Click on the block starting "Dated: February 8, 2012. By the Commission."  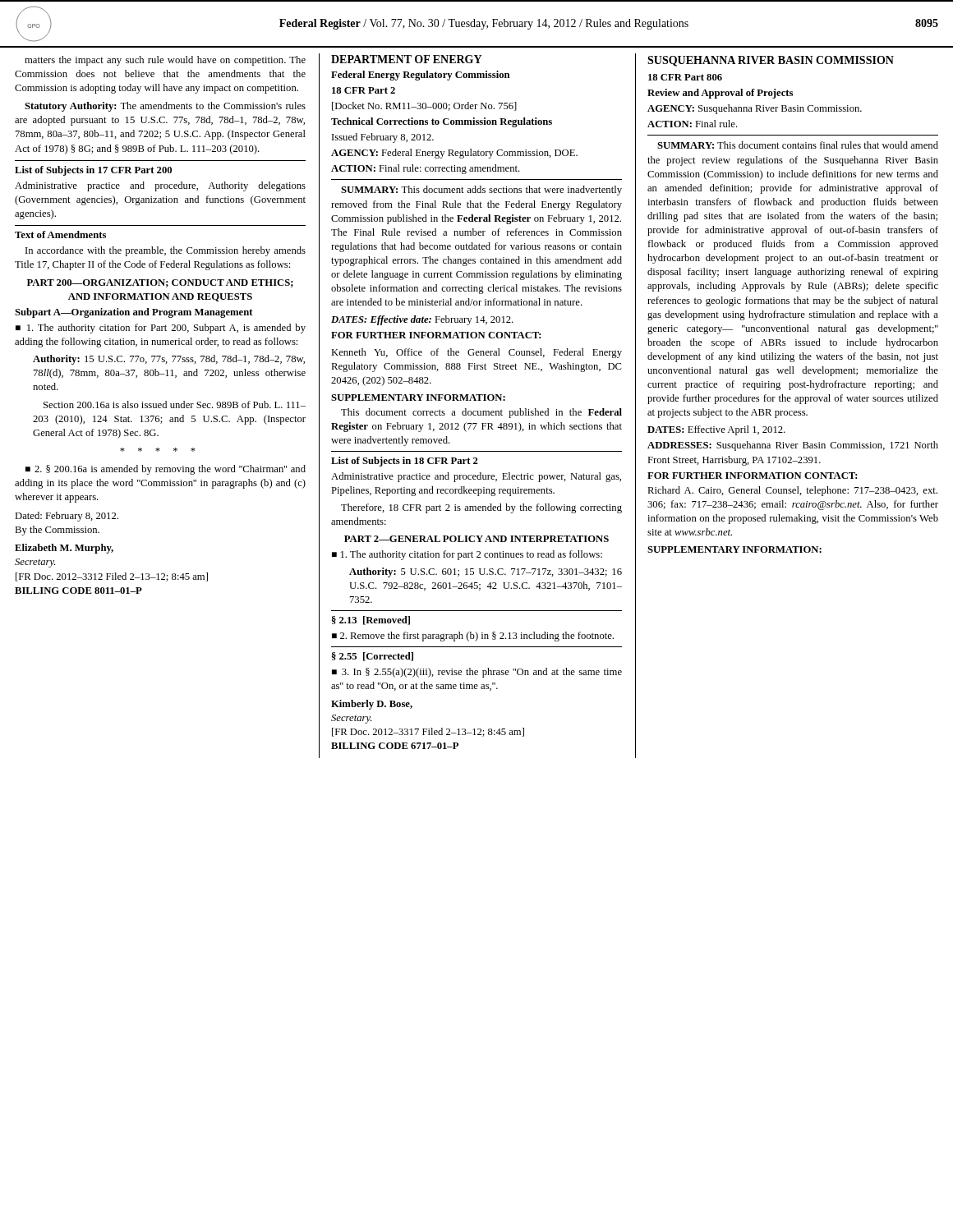(x=67, y=523)
